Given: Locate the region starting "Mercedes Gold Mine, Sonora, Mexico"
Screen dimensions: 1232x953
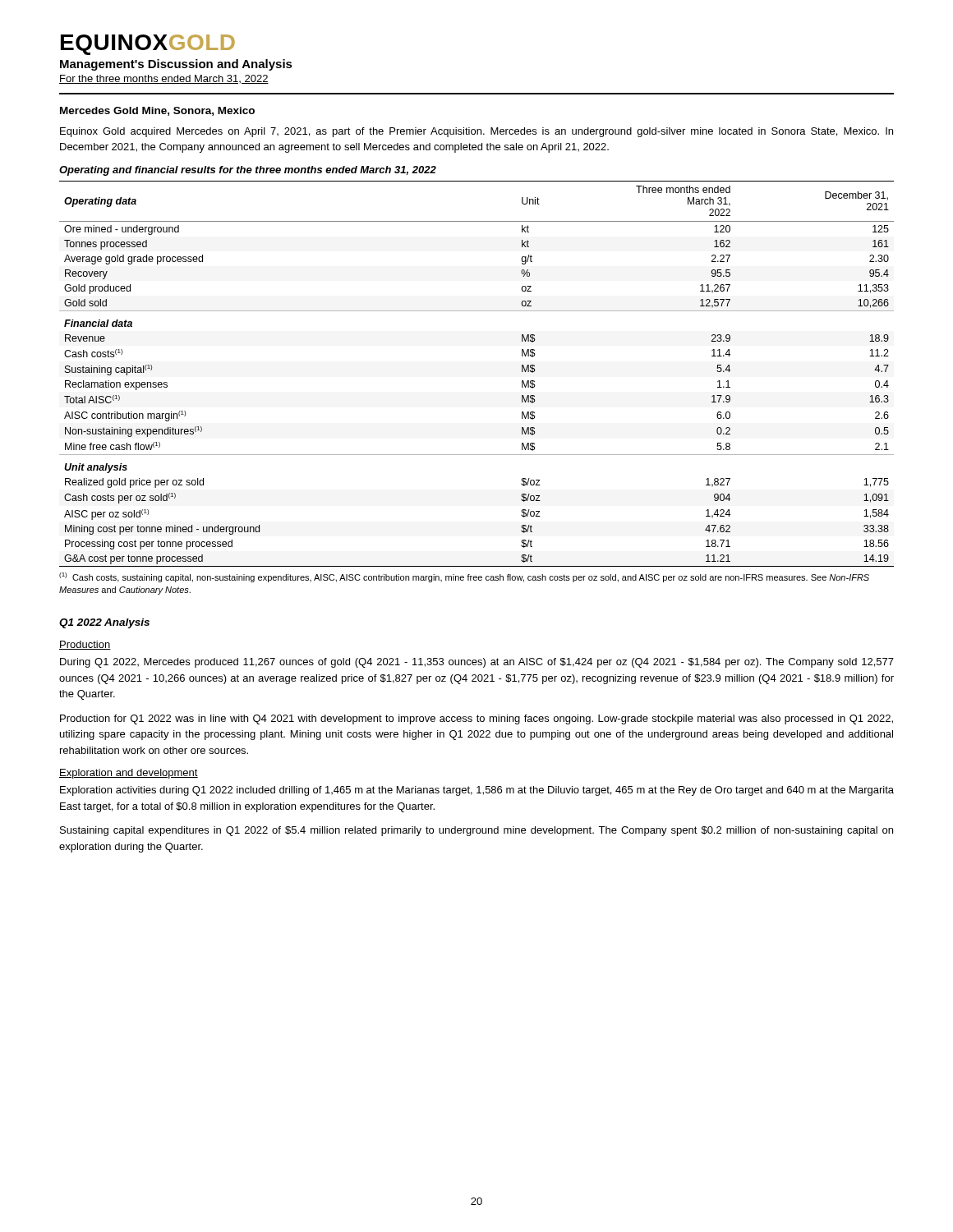Looking at the screenshot, I should pyautogui.click(x=157, y=111).
